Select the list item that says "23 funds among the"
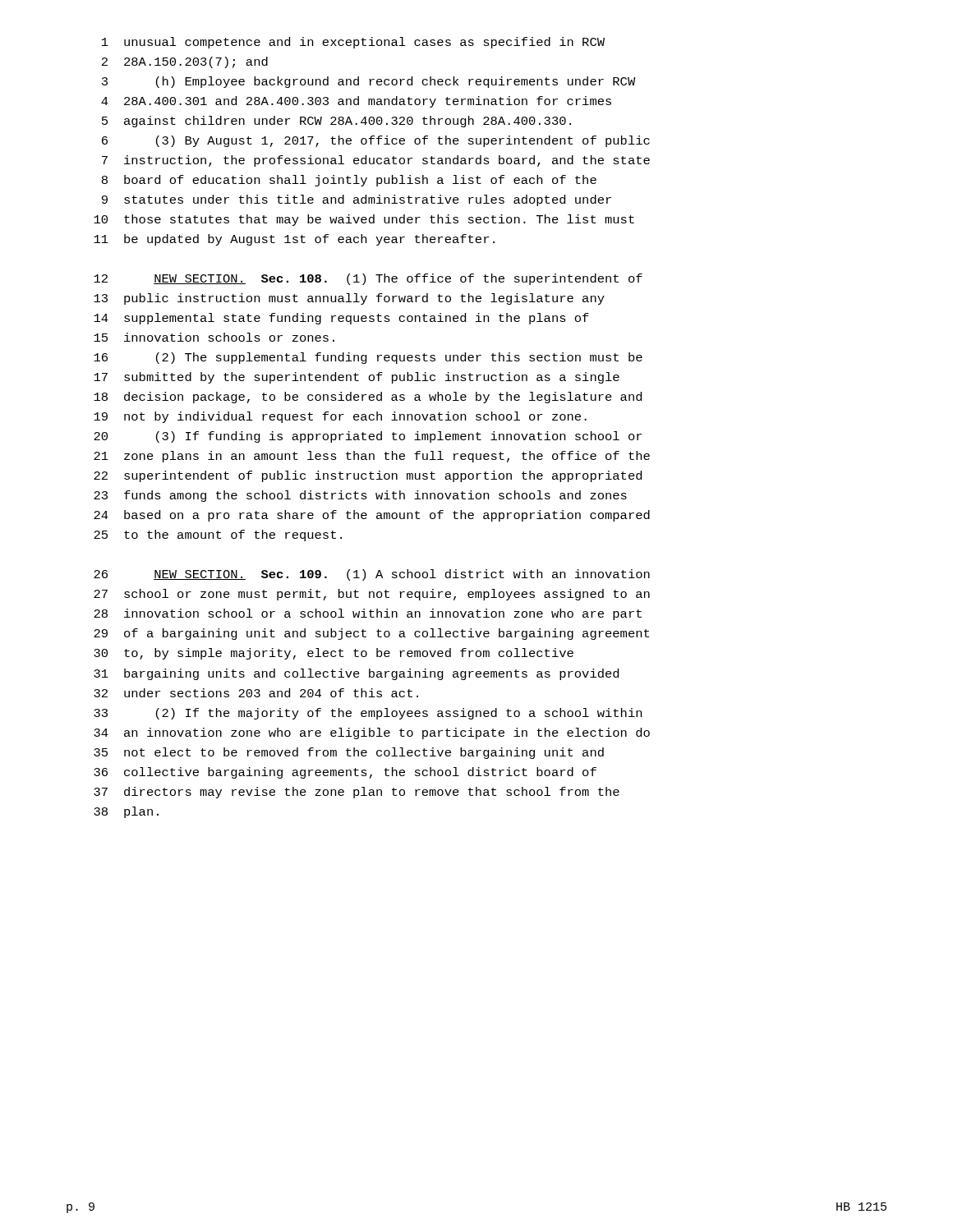 (476, 496)
